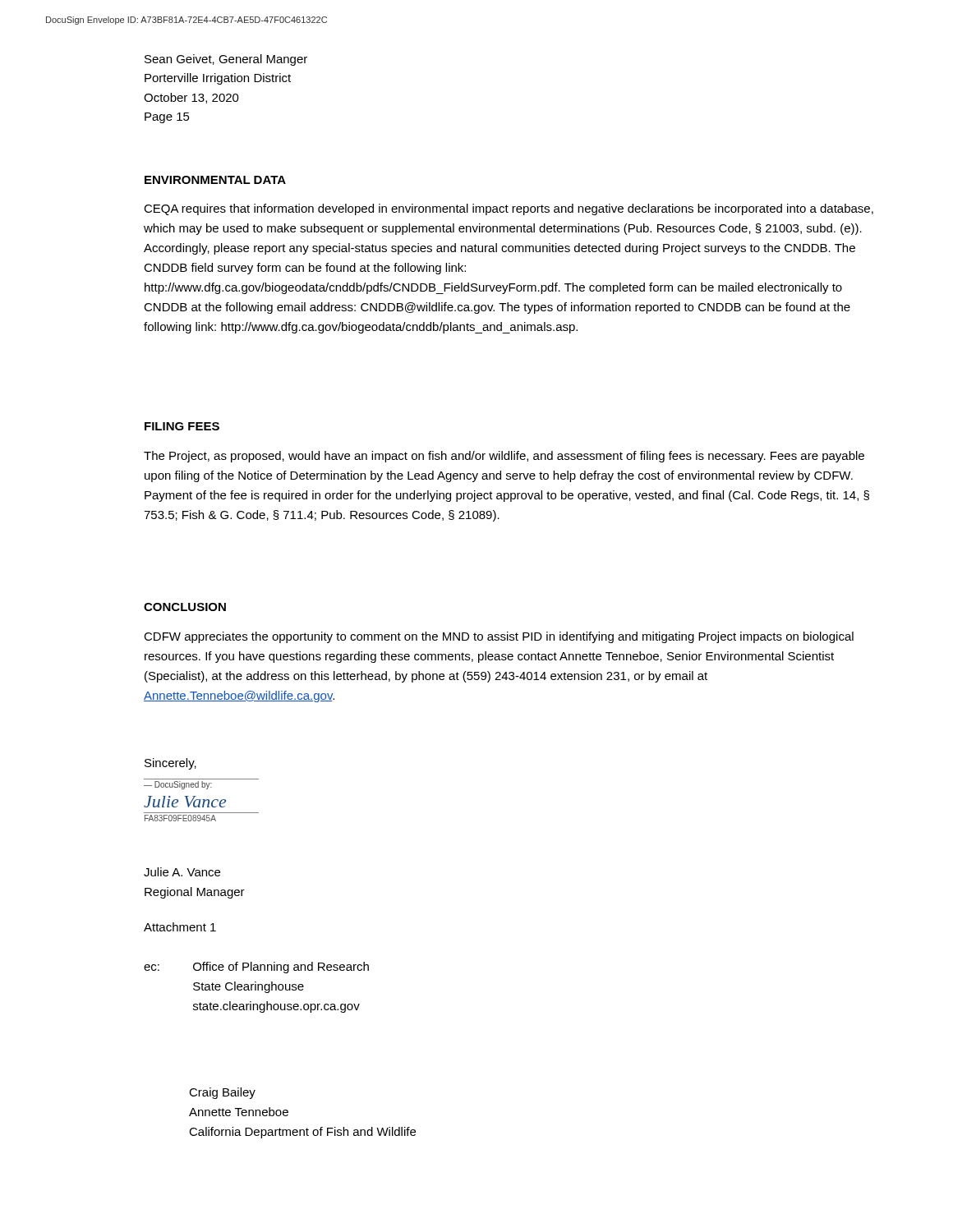Locate the block of text that opens with "ec: Office of Planning"
This screenshot has height=1232, width=953.
click(257, 986)
